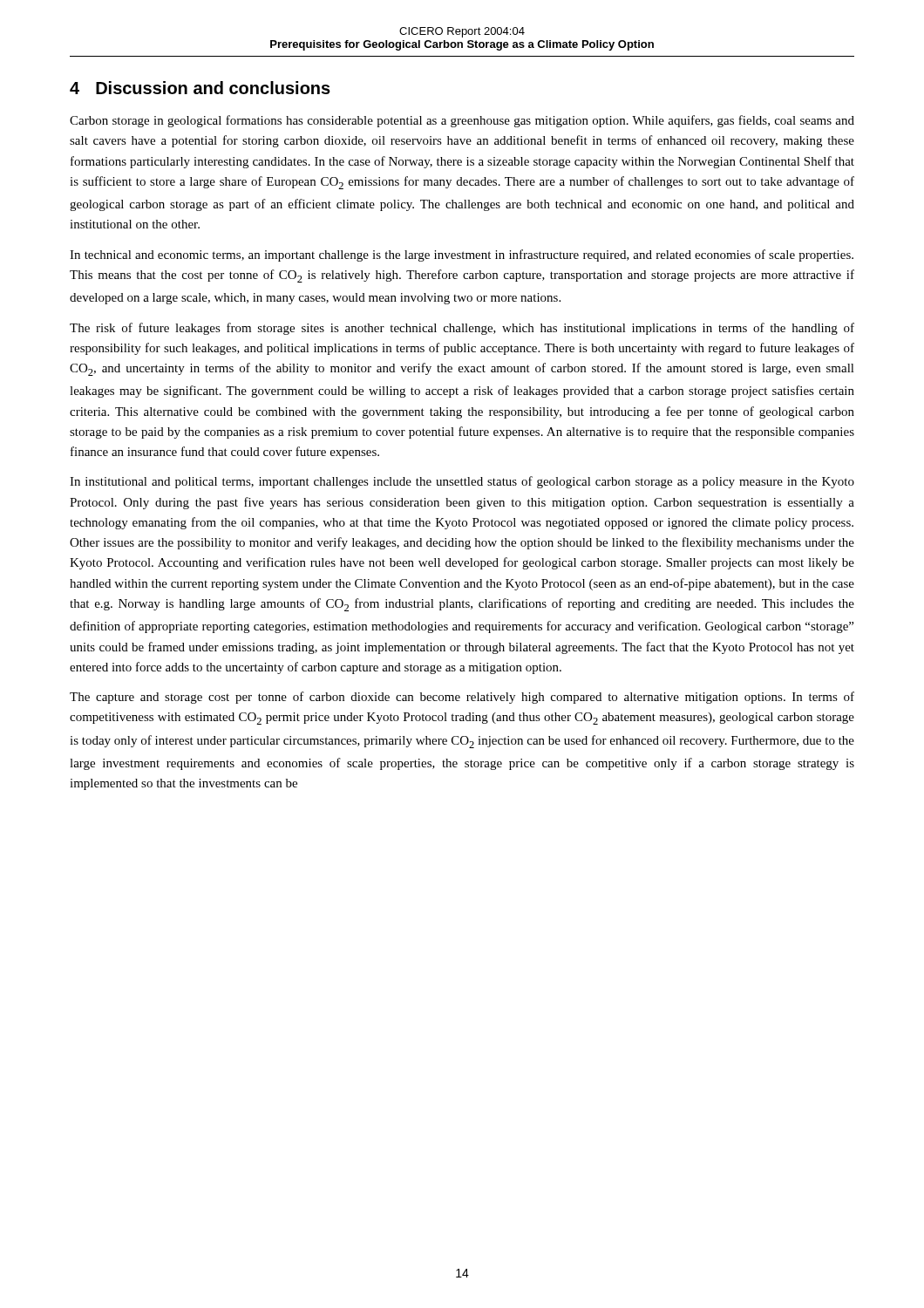Find the block on this page that starts "In technical and economic terms,"
Viewport: 924px width, 1308px height.
tap(462, 277)
